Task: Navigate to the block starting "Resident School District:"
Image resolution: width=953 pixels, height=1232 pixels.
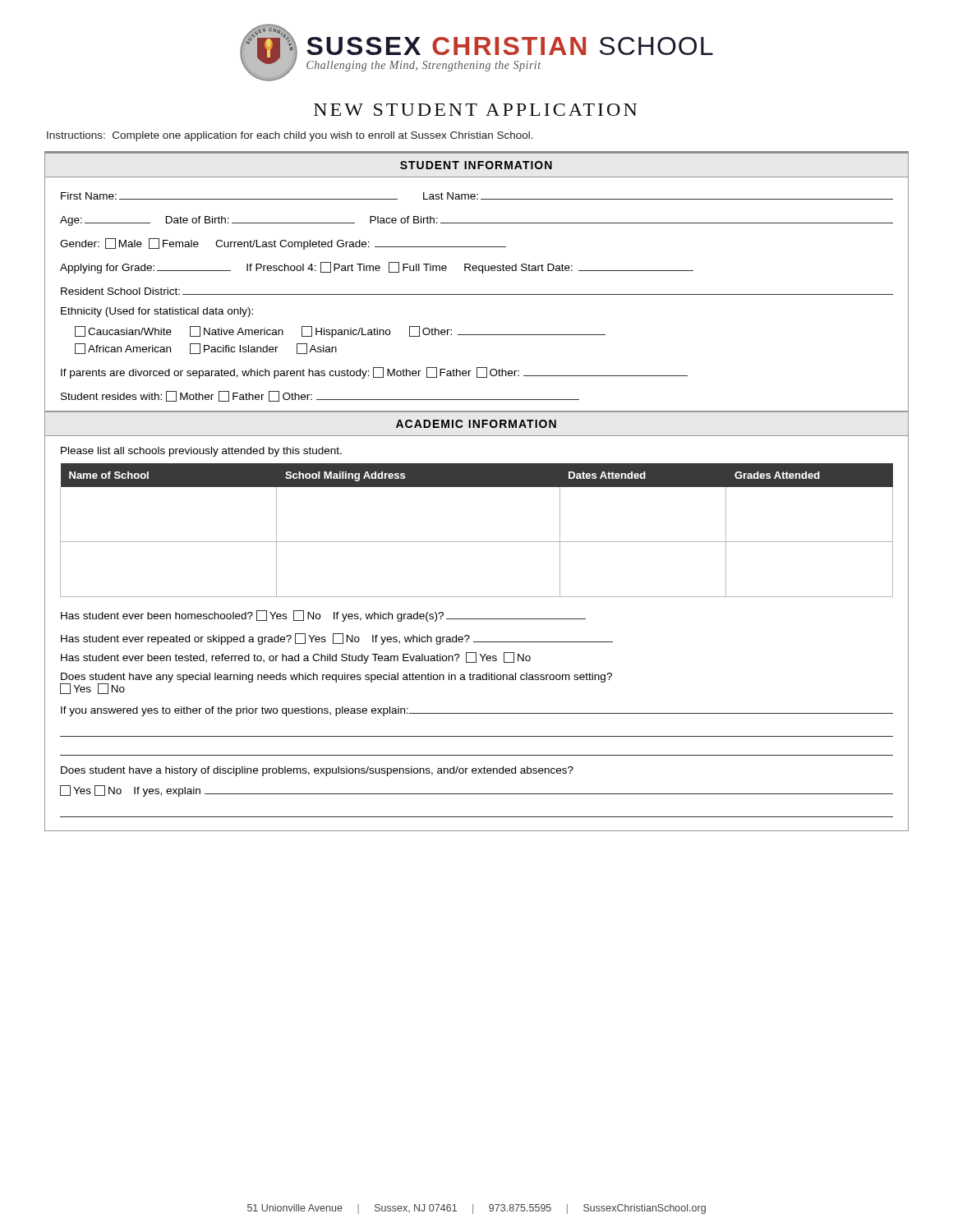Action: pos(476,289)
